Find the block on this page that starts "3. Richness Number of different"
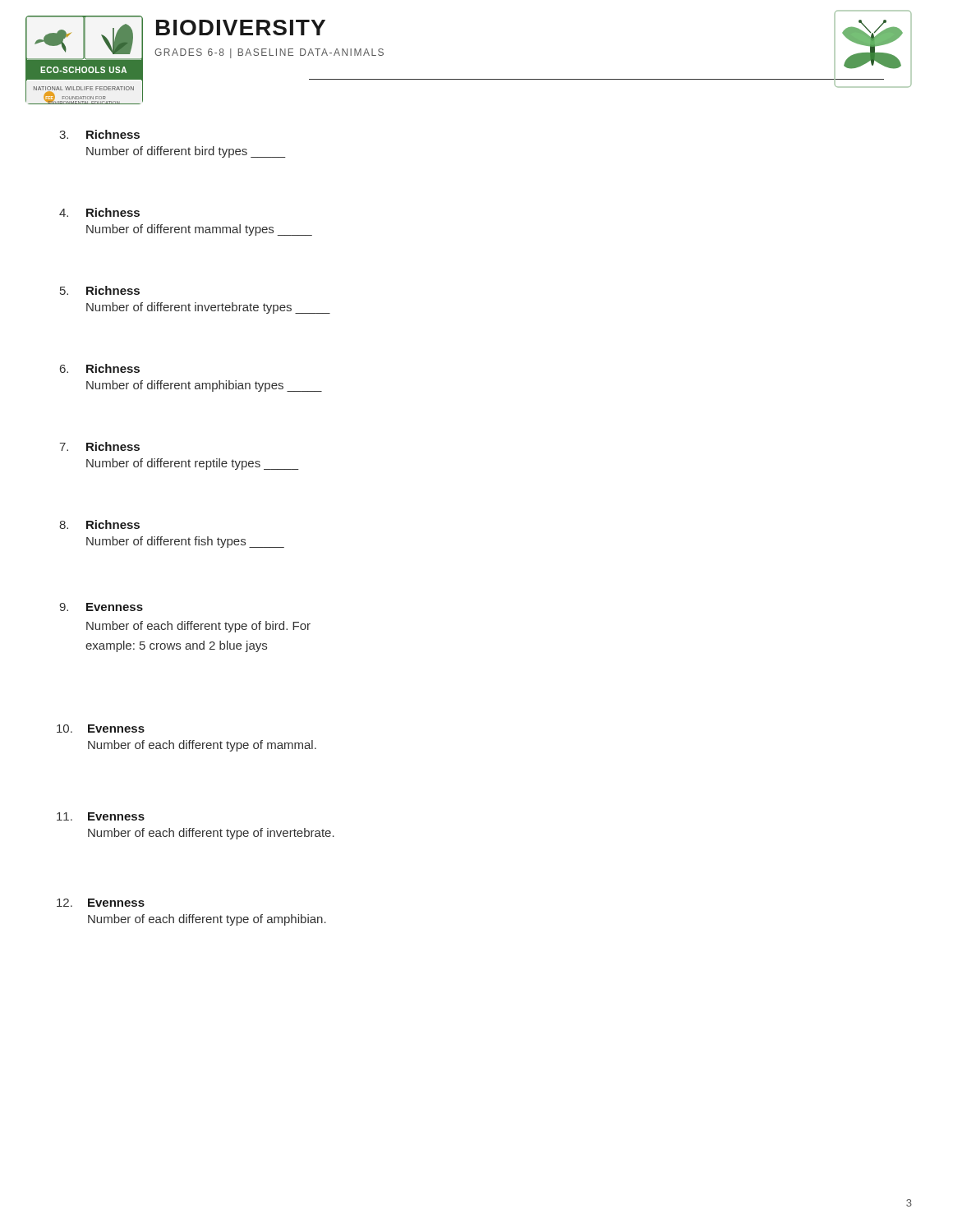The height and width of the screenshot is (1232, 953). [99, 134]
